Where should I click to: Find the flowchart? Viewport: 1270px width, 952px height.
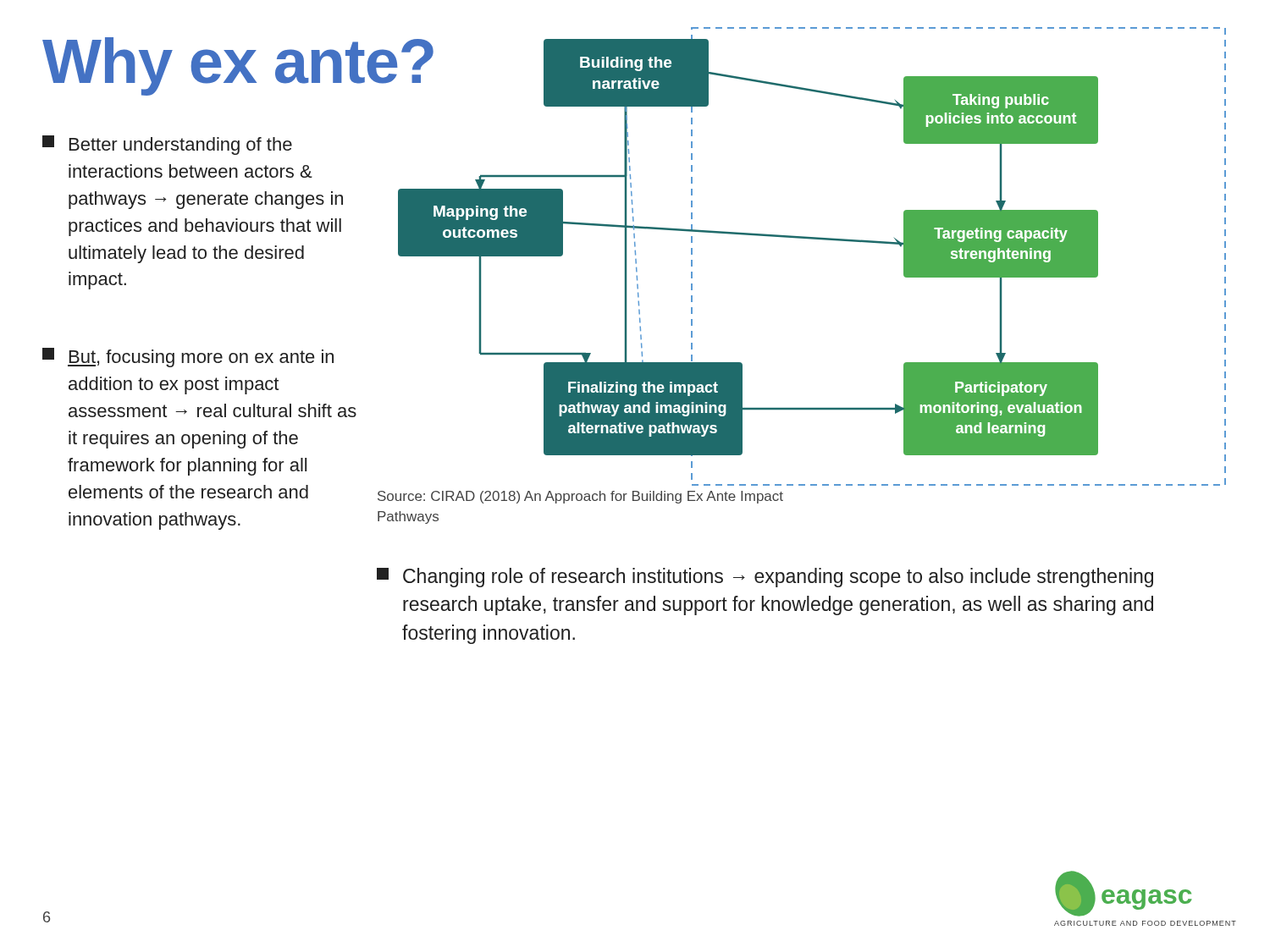click(x=806, y=256)
